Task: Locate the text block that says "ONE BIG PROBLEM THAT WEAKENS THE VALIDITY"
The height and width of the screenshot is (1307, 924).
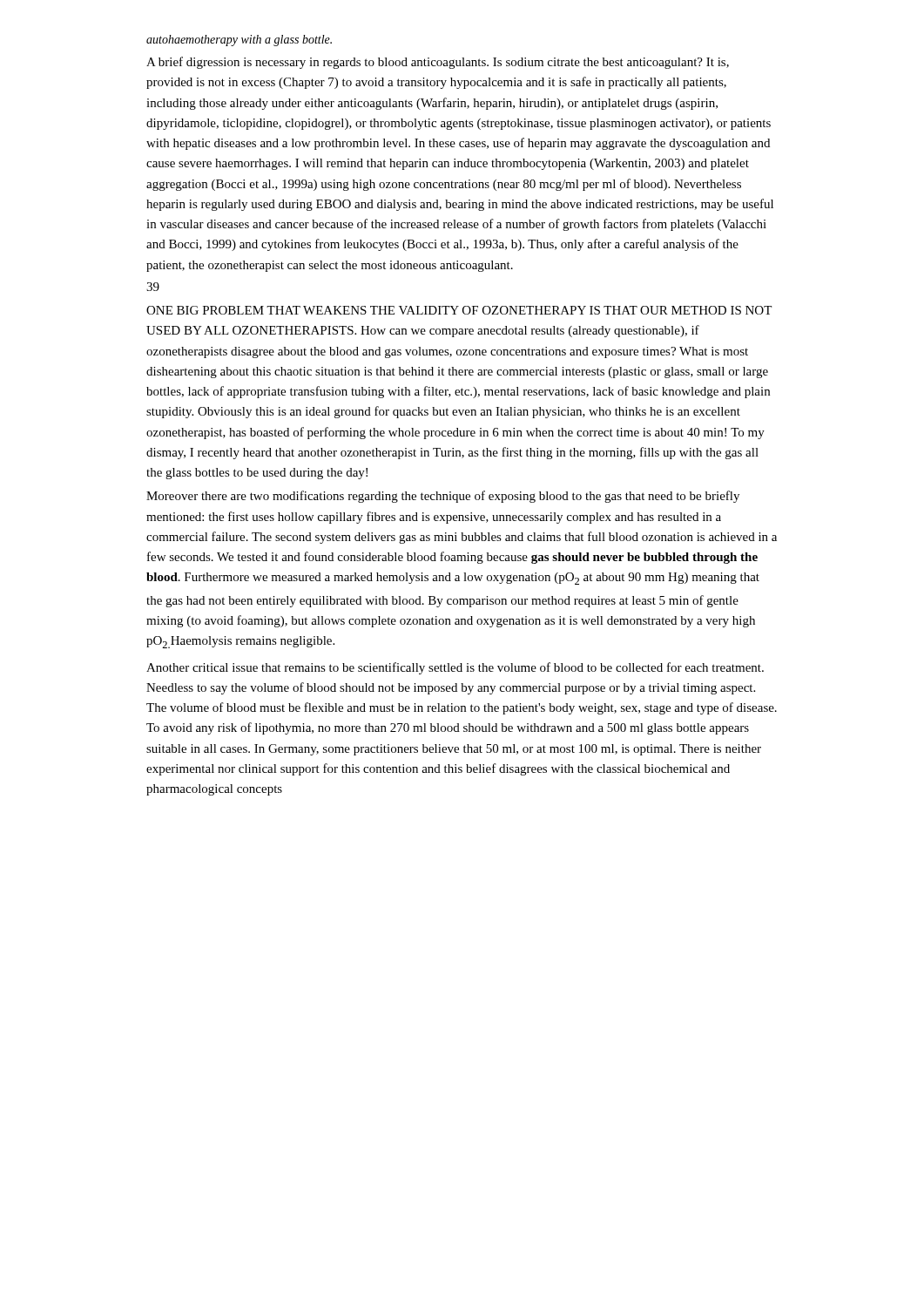Action: point(459,391)
